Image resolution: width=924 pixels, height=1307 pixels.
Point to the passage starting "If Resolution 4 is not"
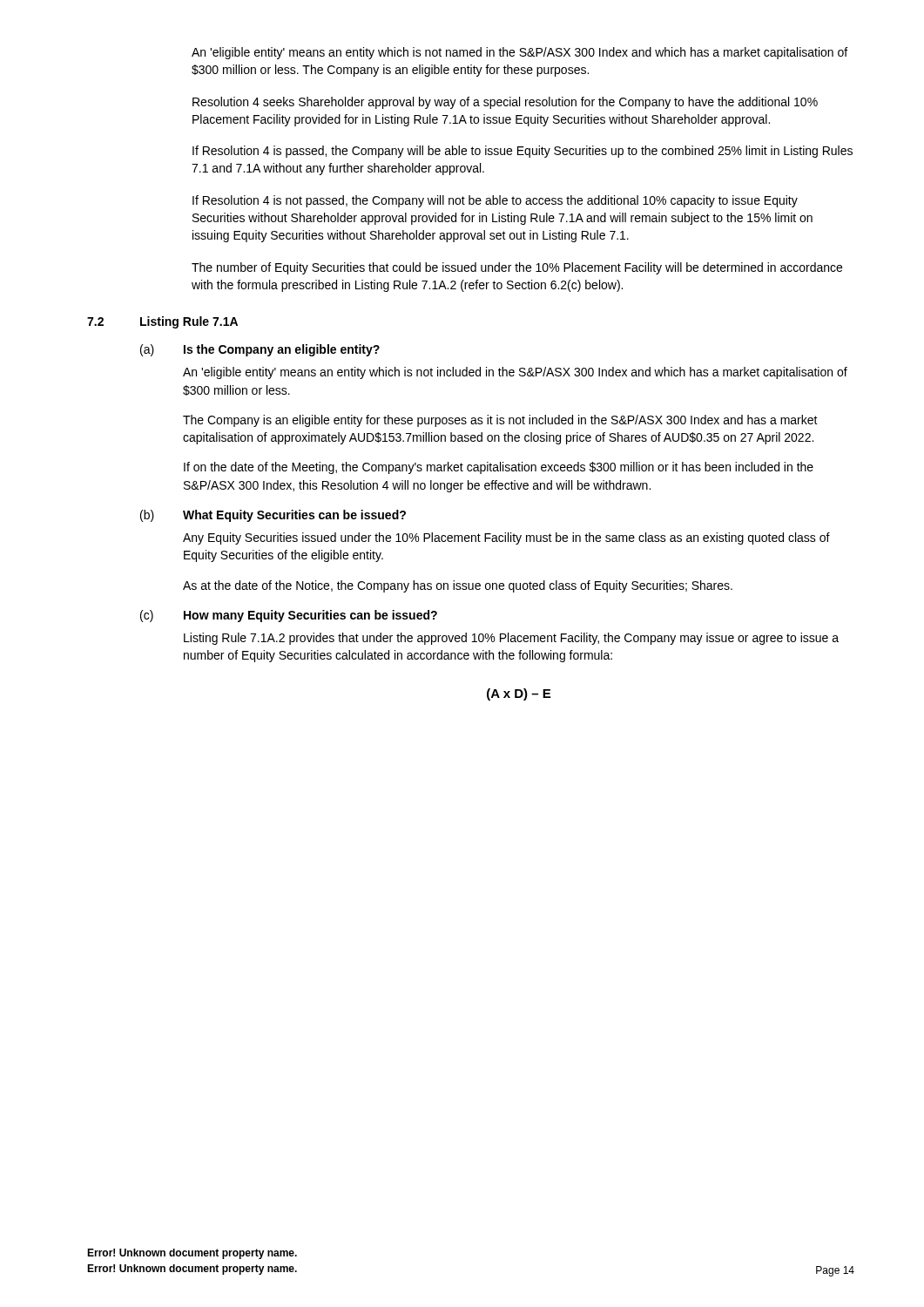[x=502, y=218]
